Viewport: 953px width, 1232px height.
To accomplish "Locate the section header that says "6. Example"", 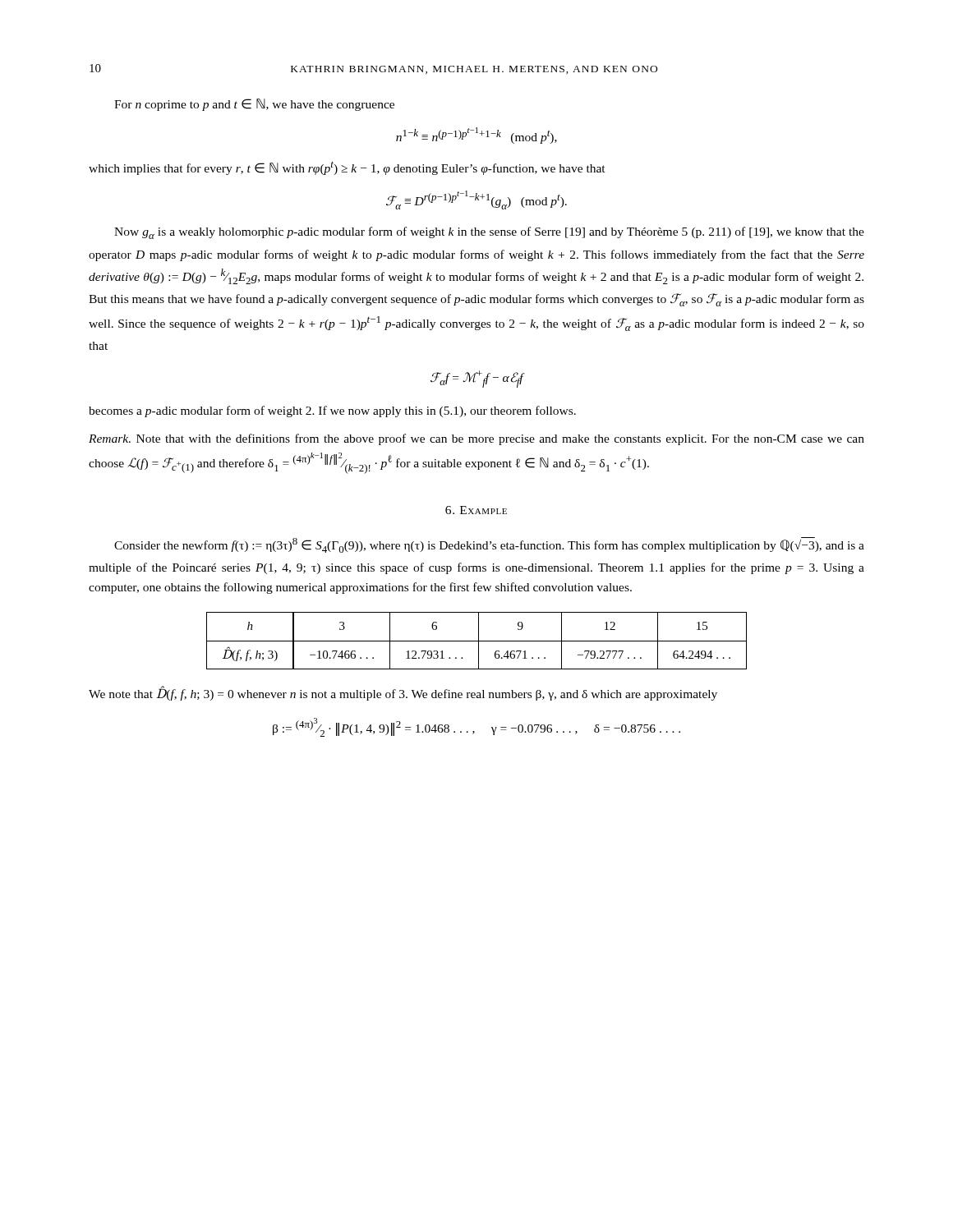I will tap(476, 510).
